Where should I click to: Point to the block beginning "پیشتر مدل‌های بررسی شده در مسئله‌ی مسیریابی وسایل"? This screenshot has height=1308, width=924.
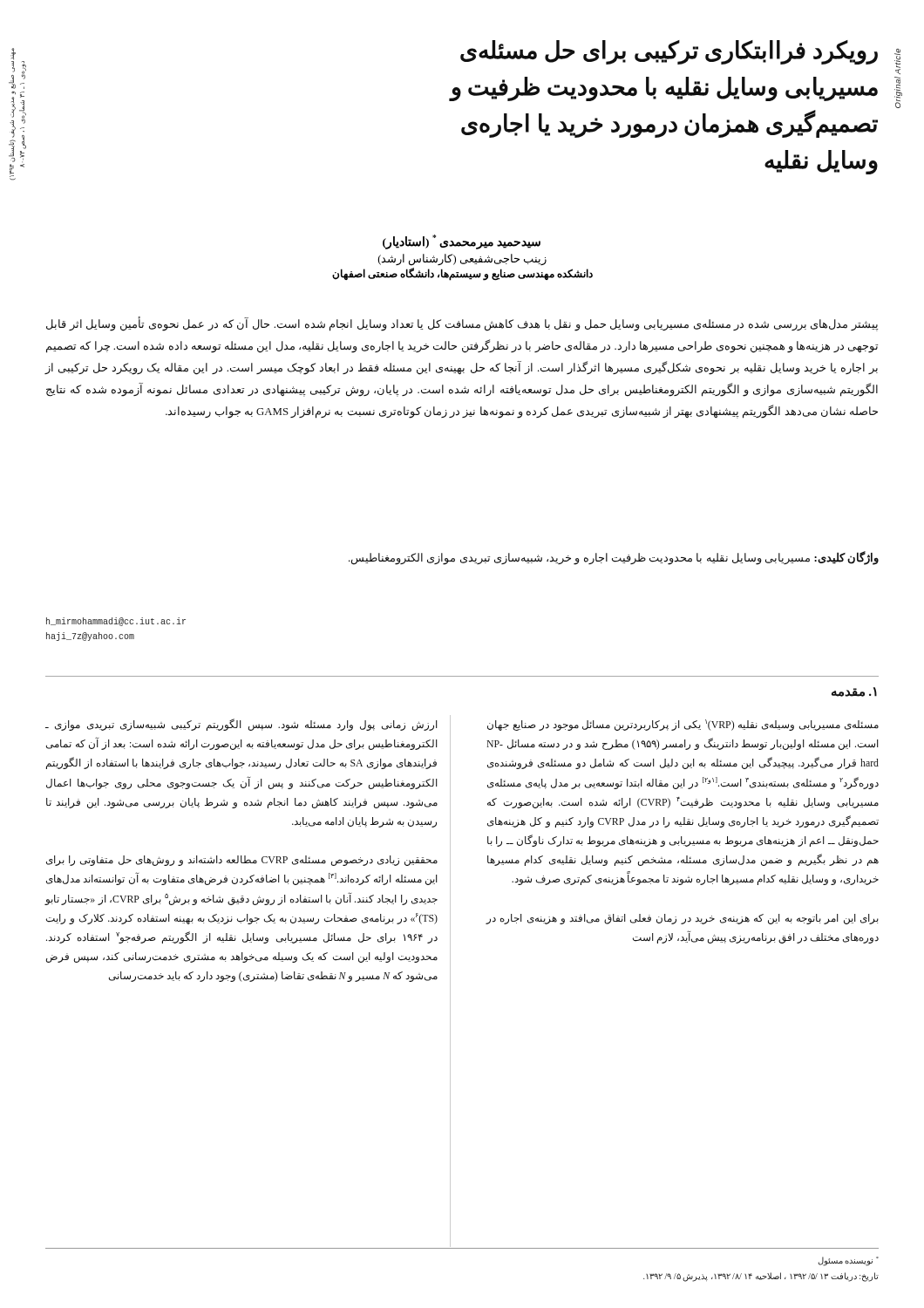pos(462,368)
